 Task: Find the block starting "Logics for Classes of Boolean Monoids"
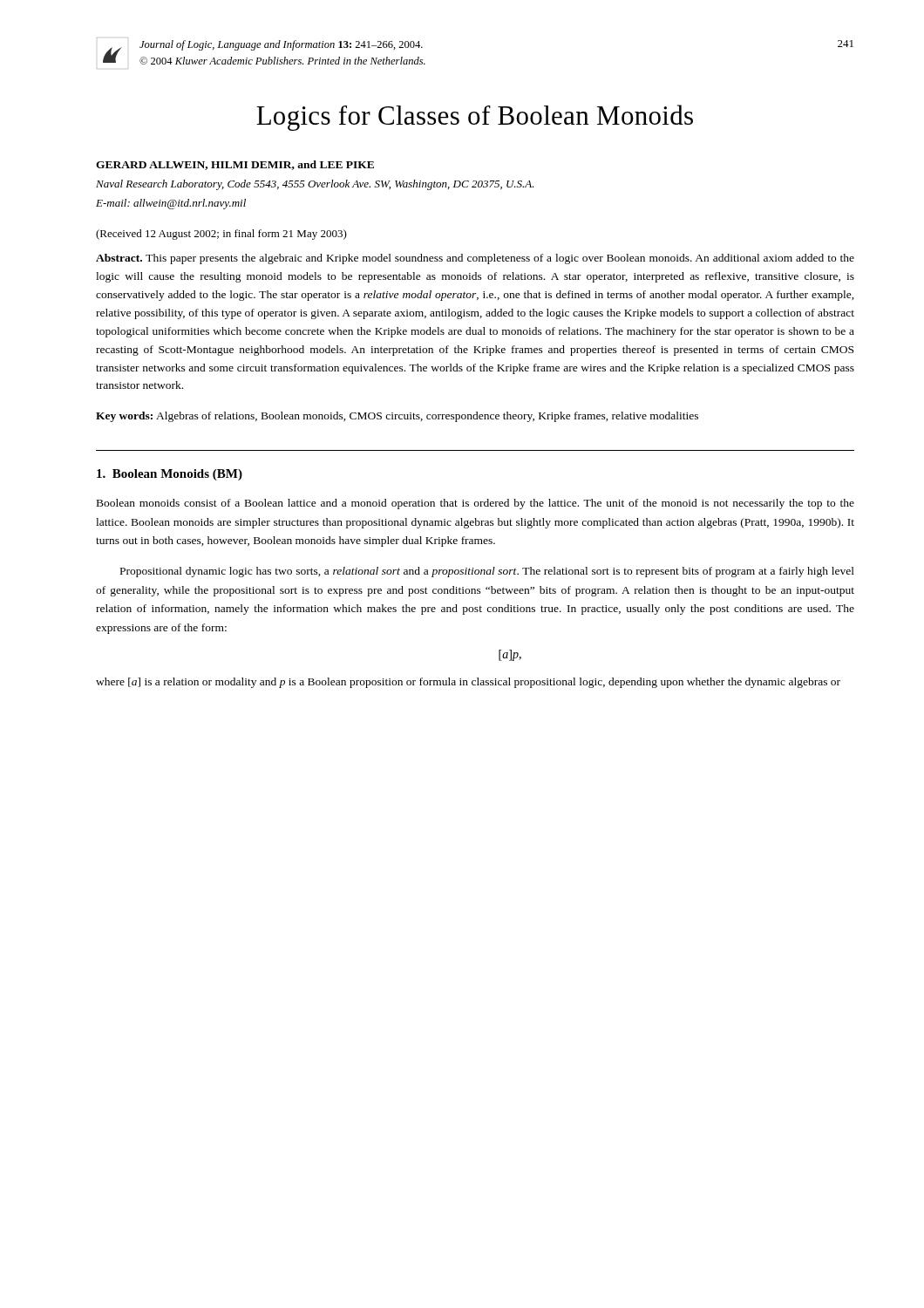[475, 116]
